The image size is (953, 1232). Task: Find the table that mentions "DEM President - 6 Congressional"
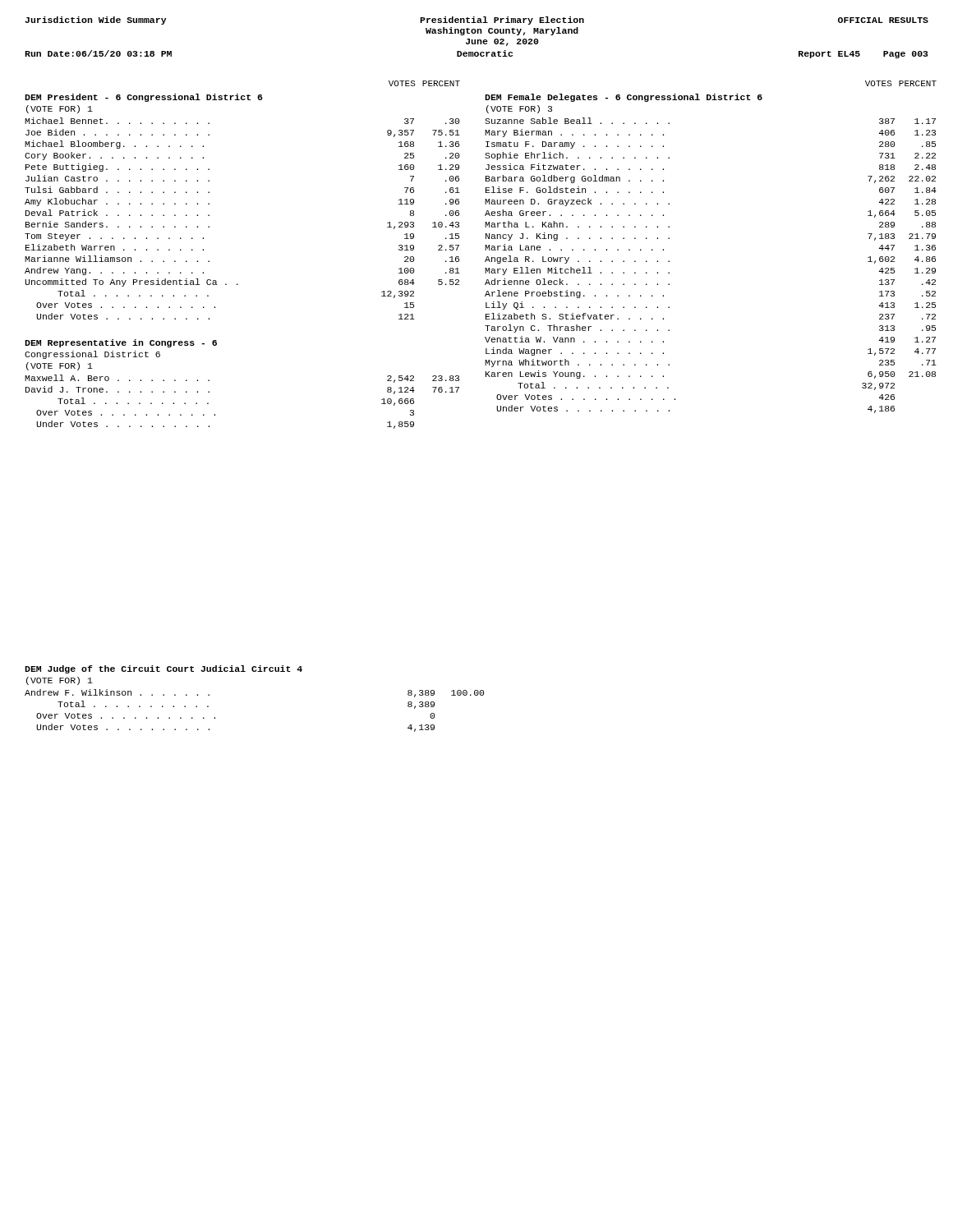pos(242,207)
